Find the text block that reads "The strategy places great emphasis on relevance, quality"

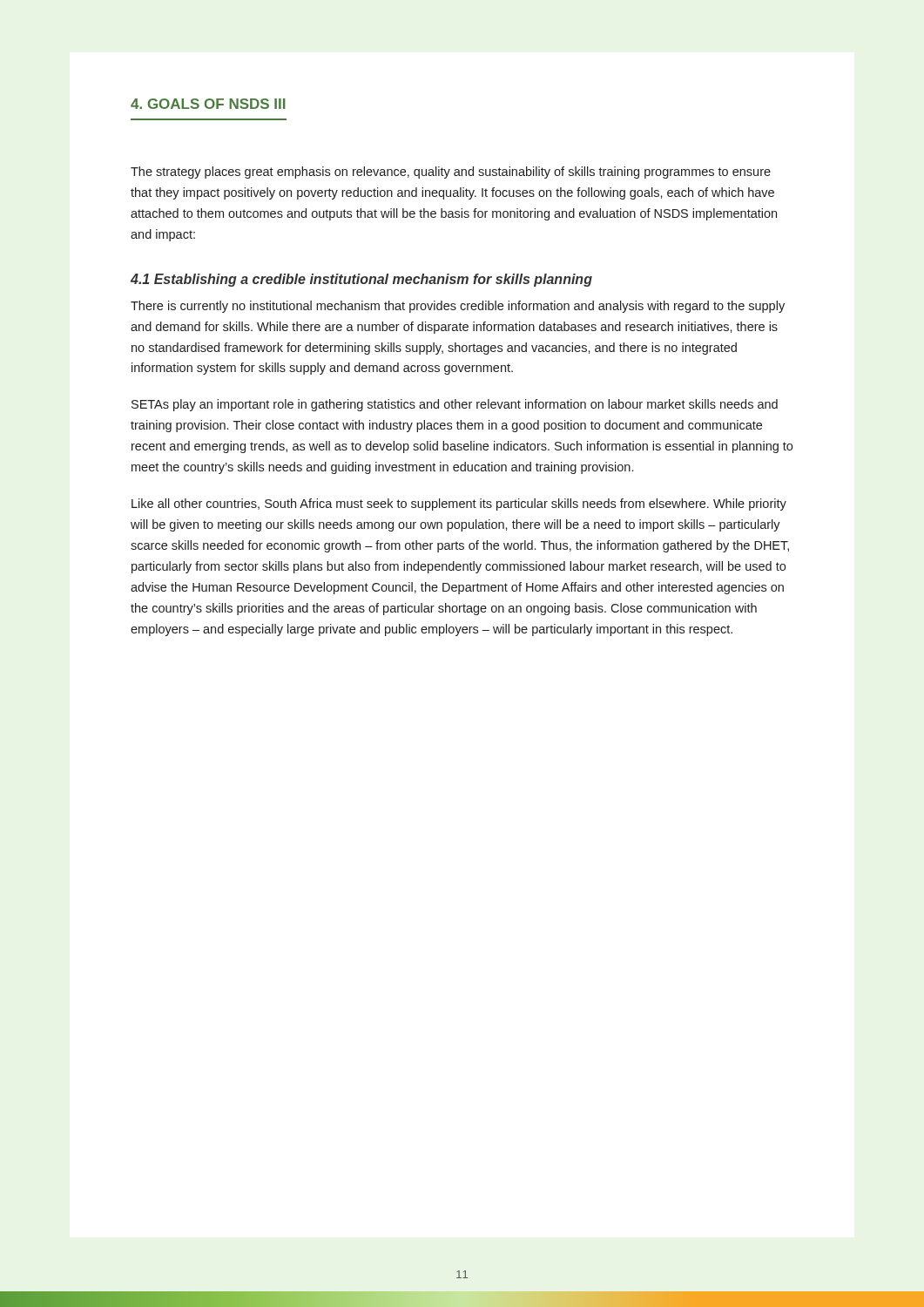pyautogui.click(x=454, y=203)
